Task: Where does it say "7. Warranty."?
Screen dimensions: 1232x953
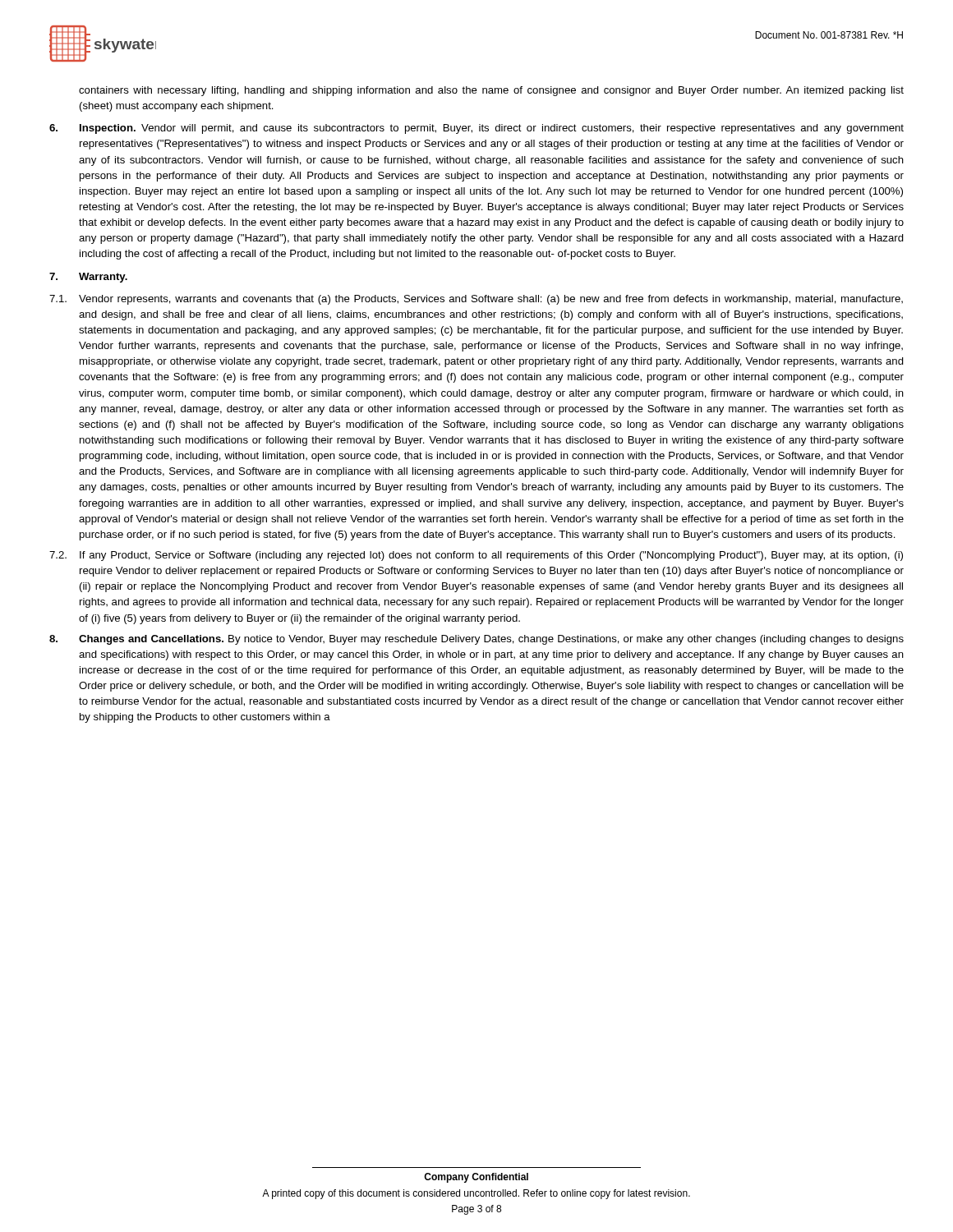Action: click(x=88, y=278)
